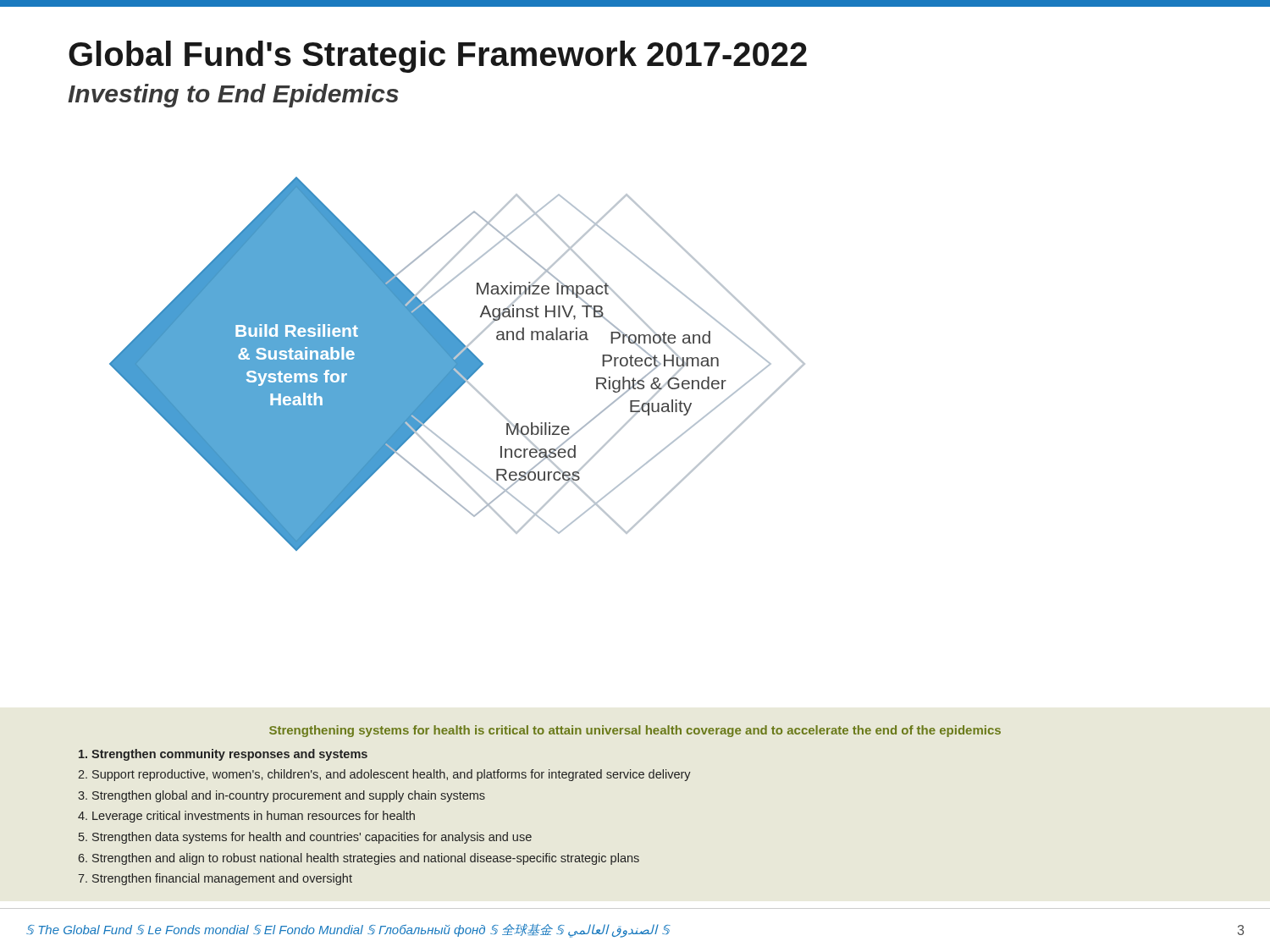1270x952 pixels.
Task: Find the text starting "Strengthen and align to robust"
Action: (x=365, y=858)
